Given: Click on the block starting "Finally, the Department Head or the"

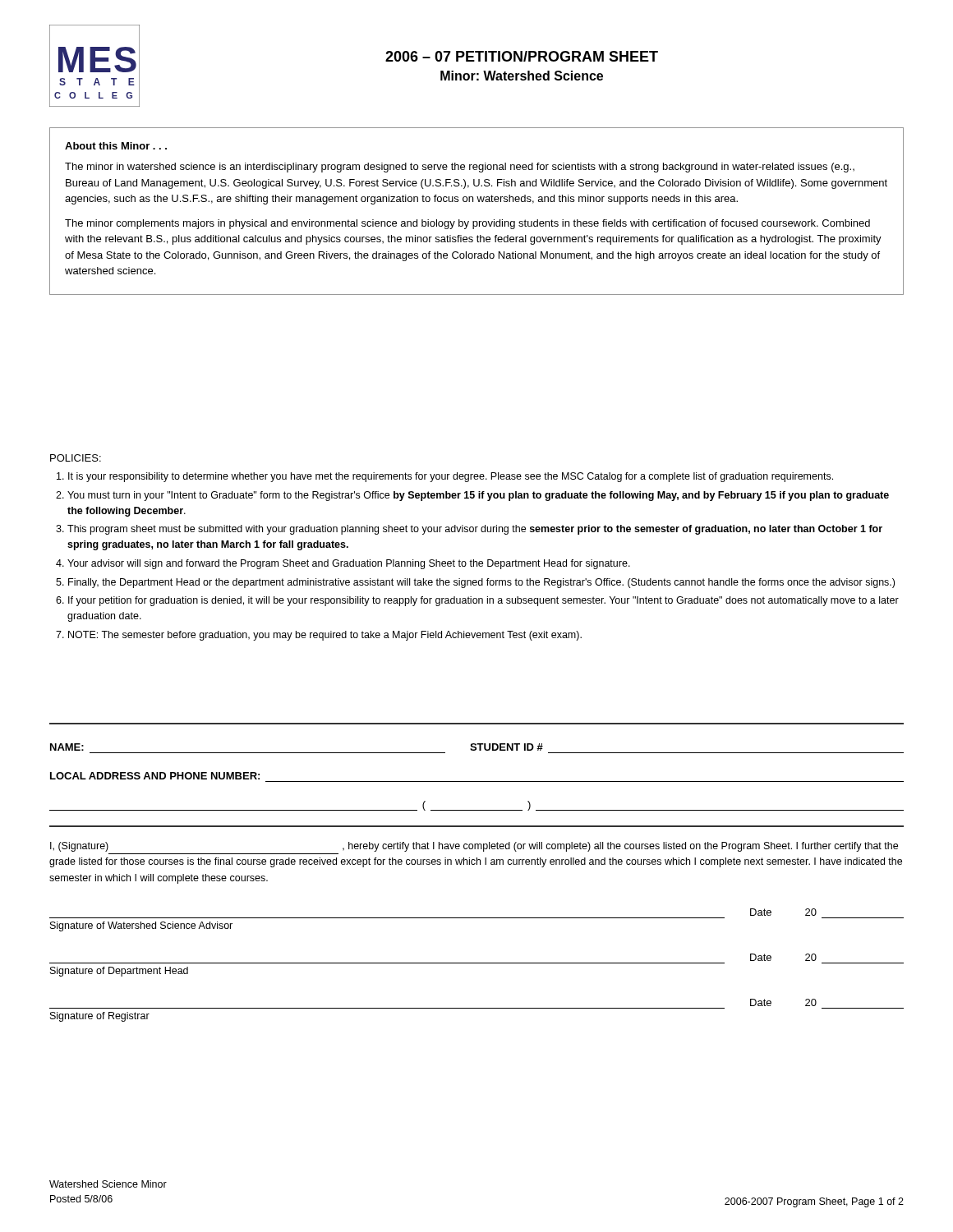Looking at the screenshot, I should tap(481, 582).
